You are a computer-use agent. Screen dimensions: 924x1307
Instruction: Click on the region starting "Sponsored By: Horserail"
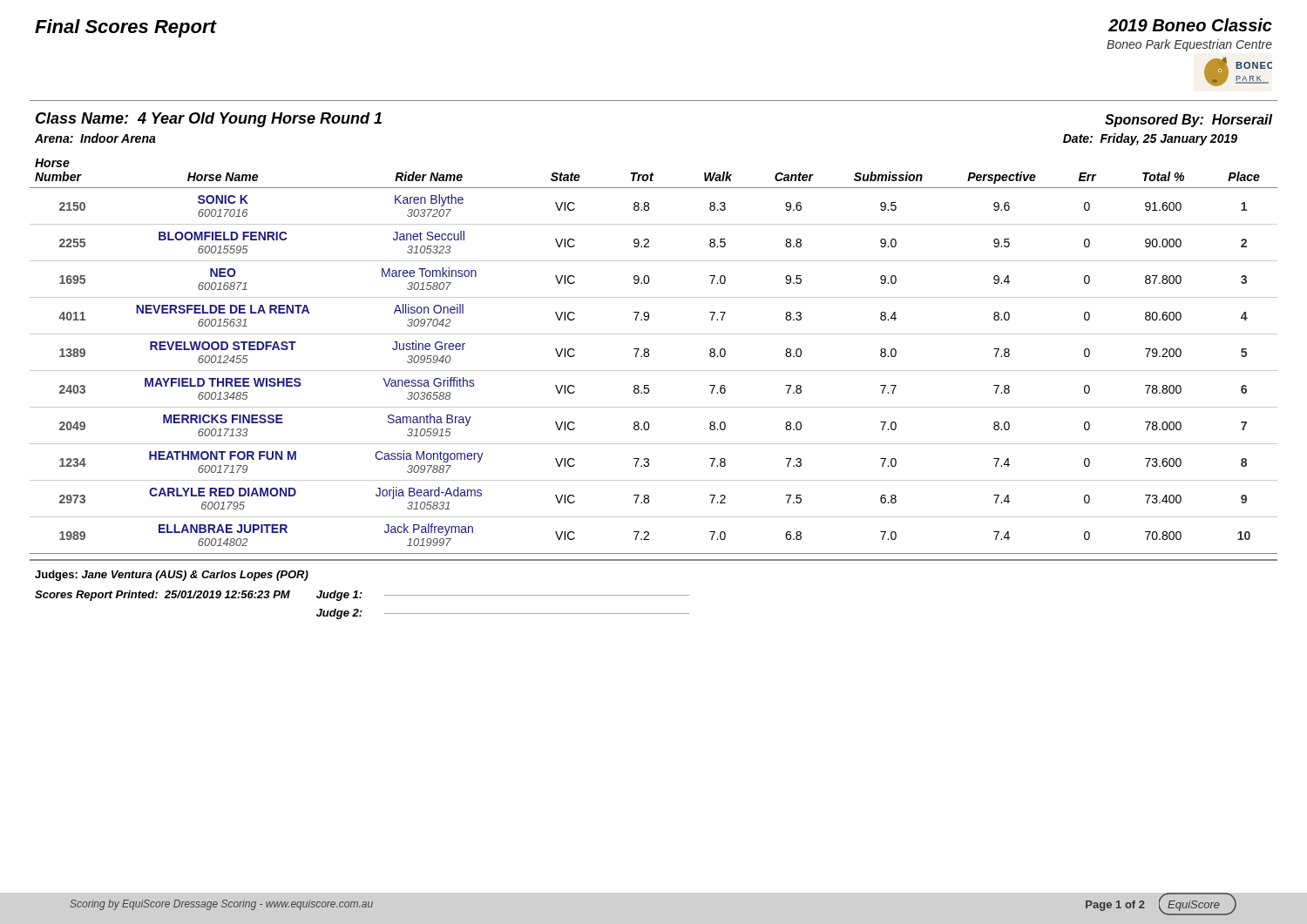tap(1188, 120)
